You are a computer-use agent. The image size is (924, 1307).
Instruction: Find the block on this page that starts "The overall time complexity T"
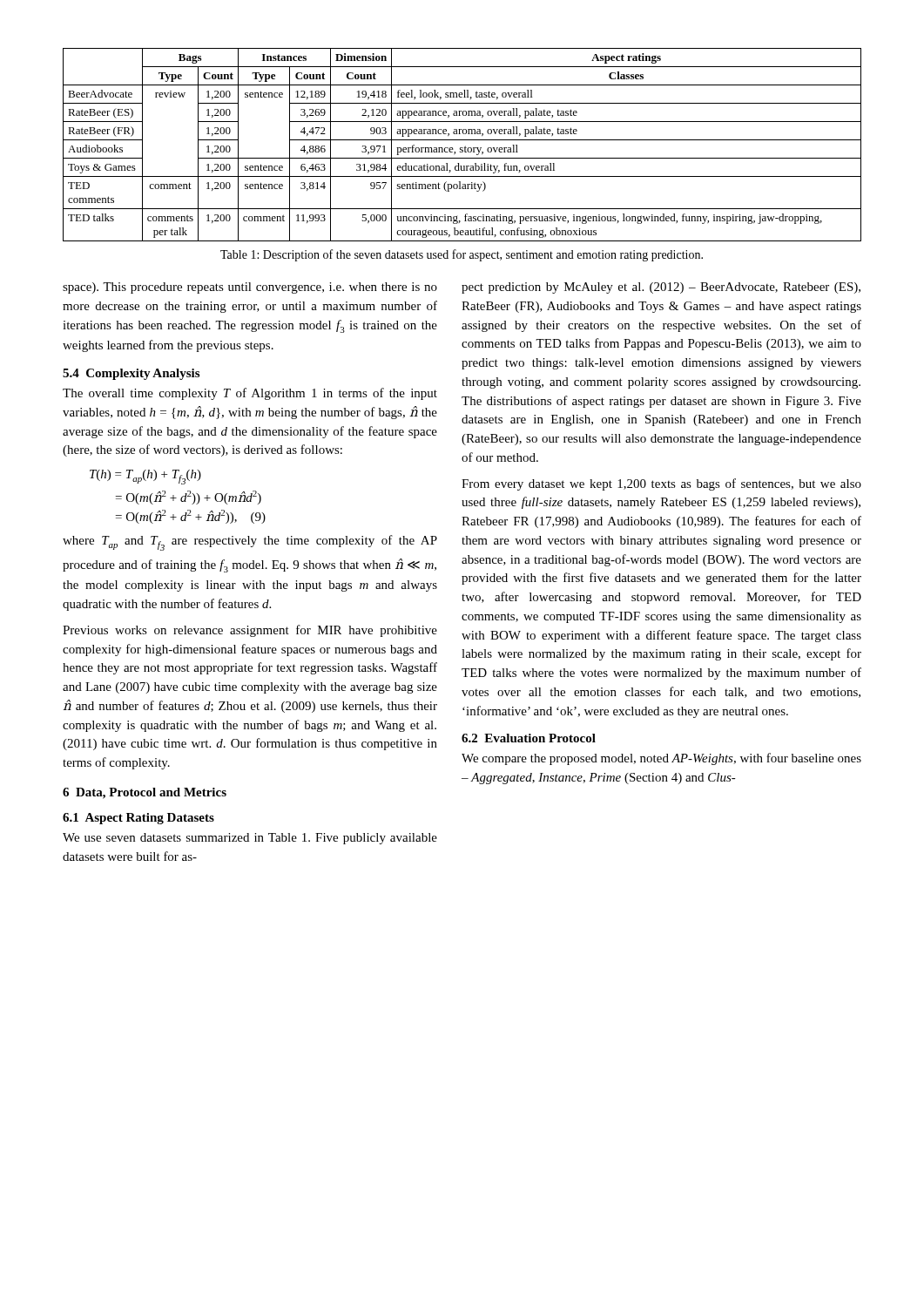[250, 422]
